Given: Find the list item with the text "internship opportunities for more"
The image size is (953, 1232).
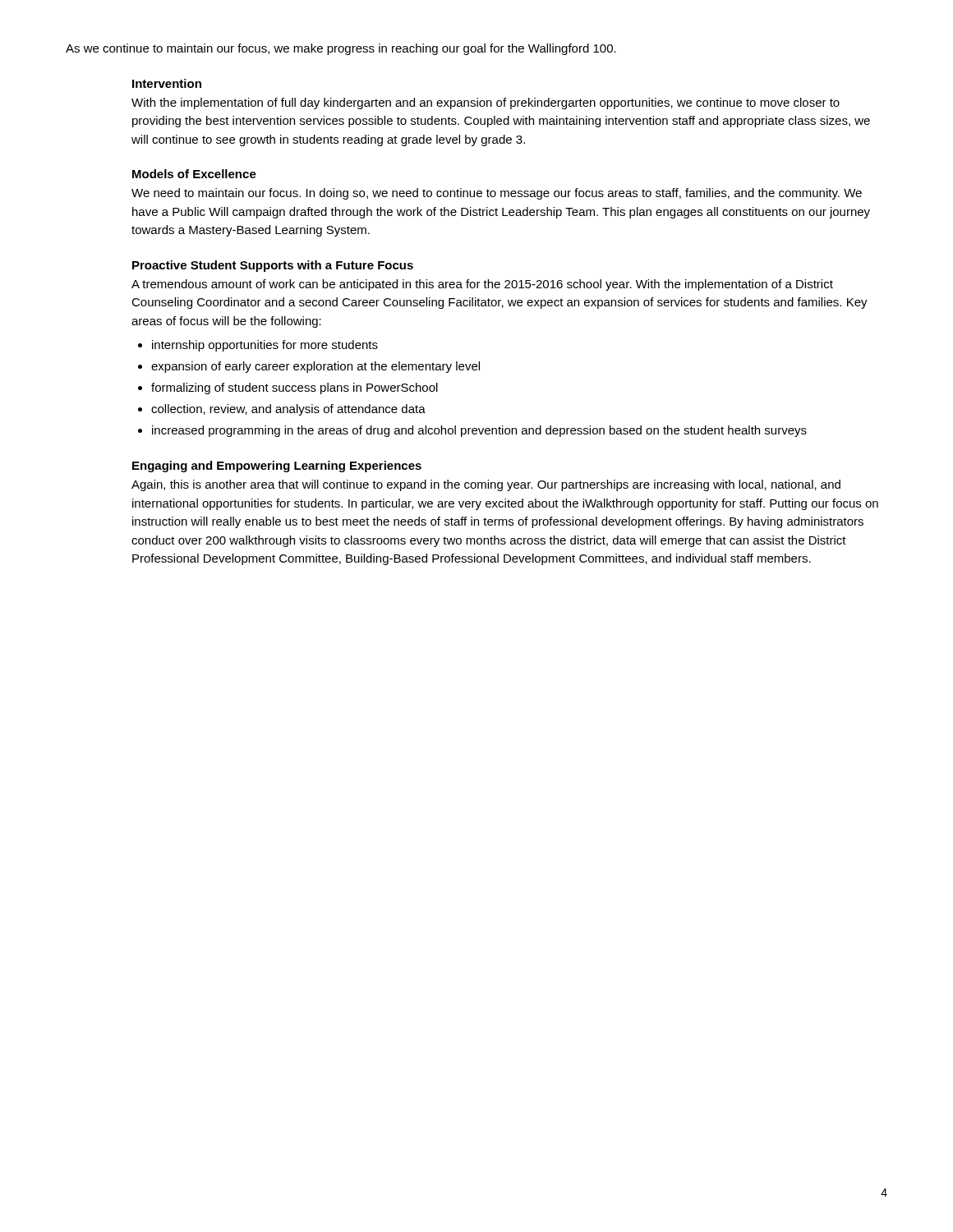Looking at the screenshot, I should [x=265, y=345].
